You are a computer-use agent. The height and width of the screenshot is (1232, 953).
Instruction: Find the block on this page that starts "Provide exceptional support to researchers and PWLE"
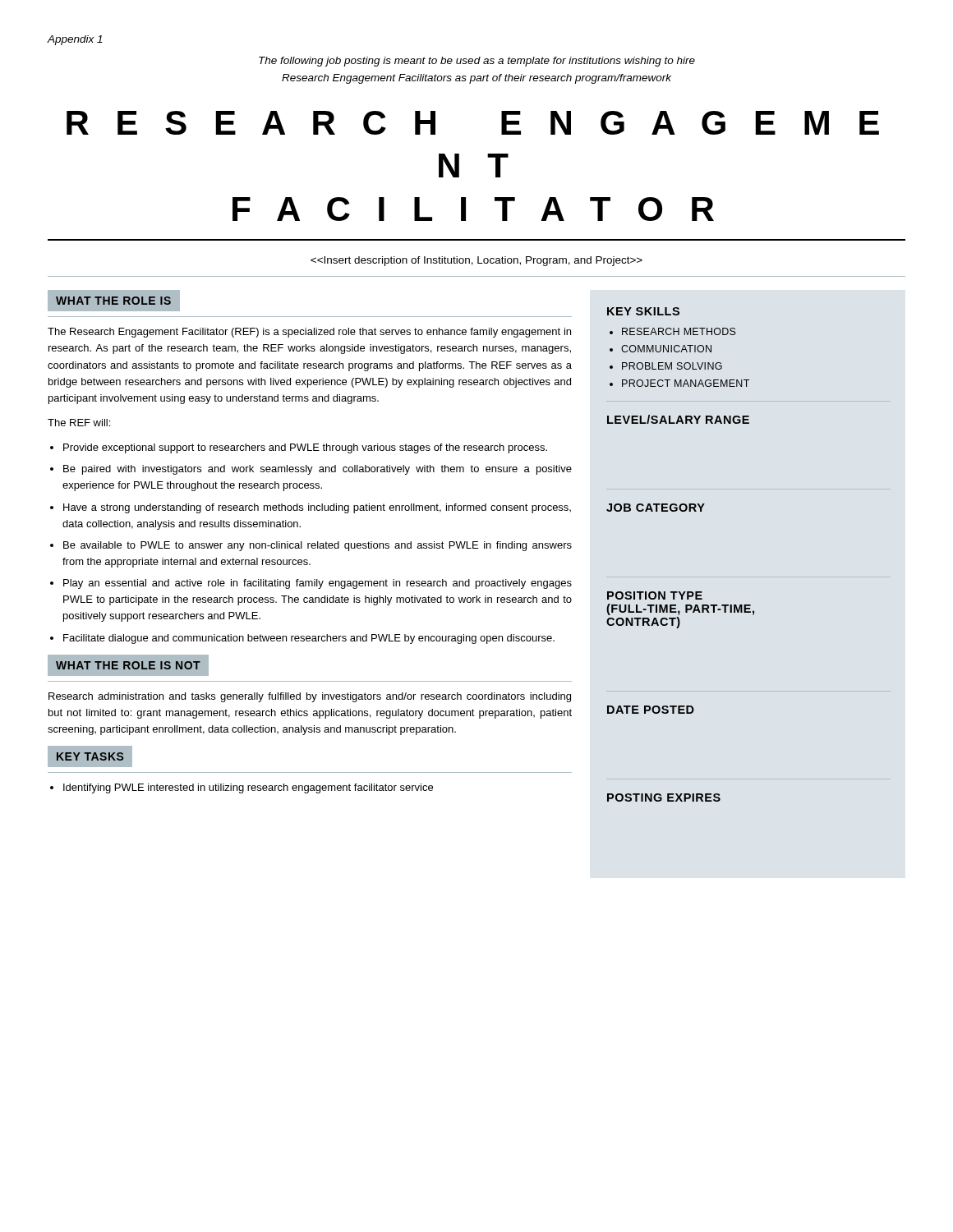click(305, 447)
